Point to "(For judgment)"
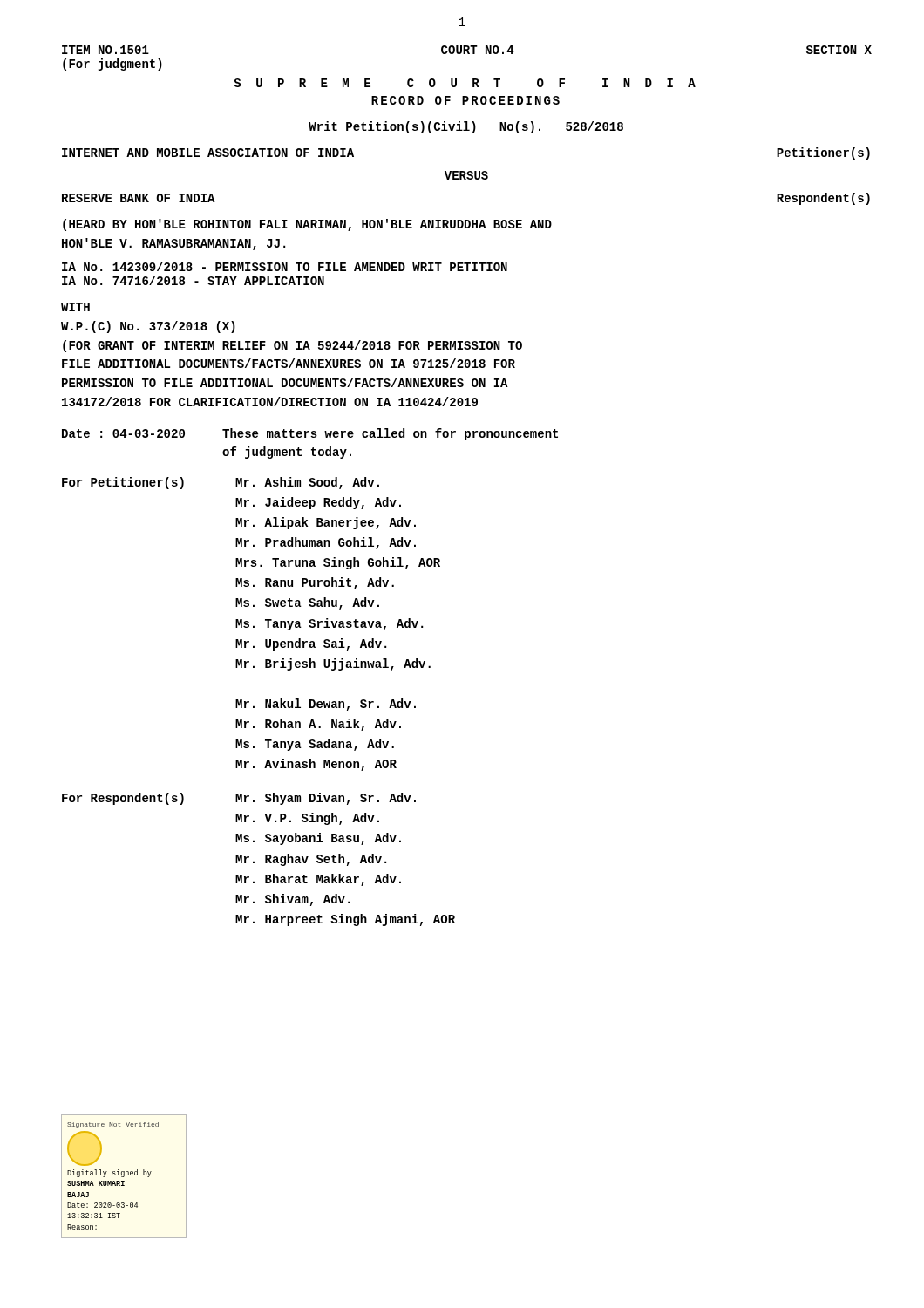The height and width of the screenshot is (1308, 924). click(112, 65)
